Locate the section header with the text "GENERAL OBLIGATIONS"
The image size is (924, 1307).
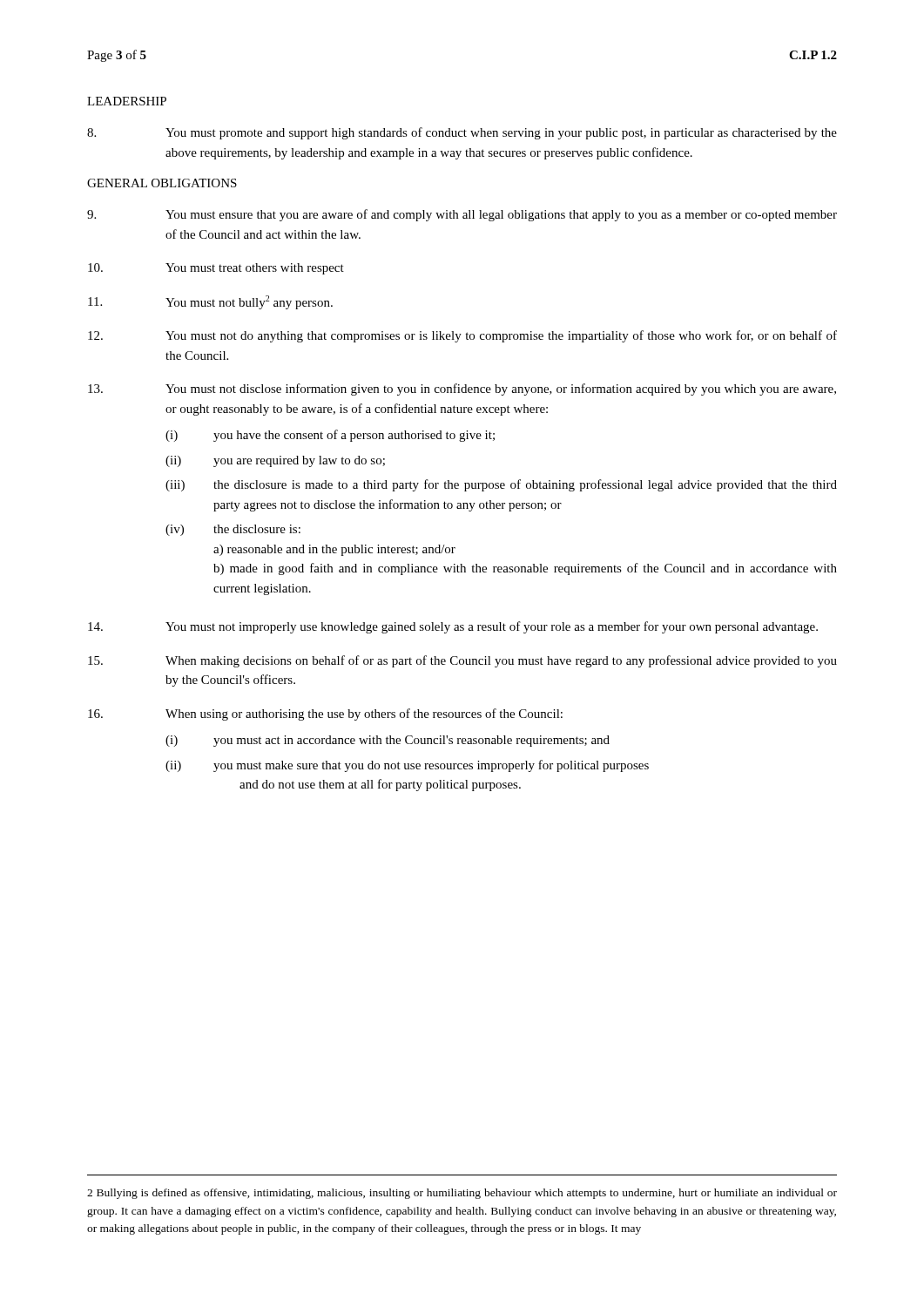click(x=162, y=183)
